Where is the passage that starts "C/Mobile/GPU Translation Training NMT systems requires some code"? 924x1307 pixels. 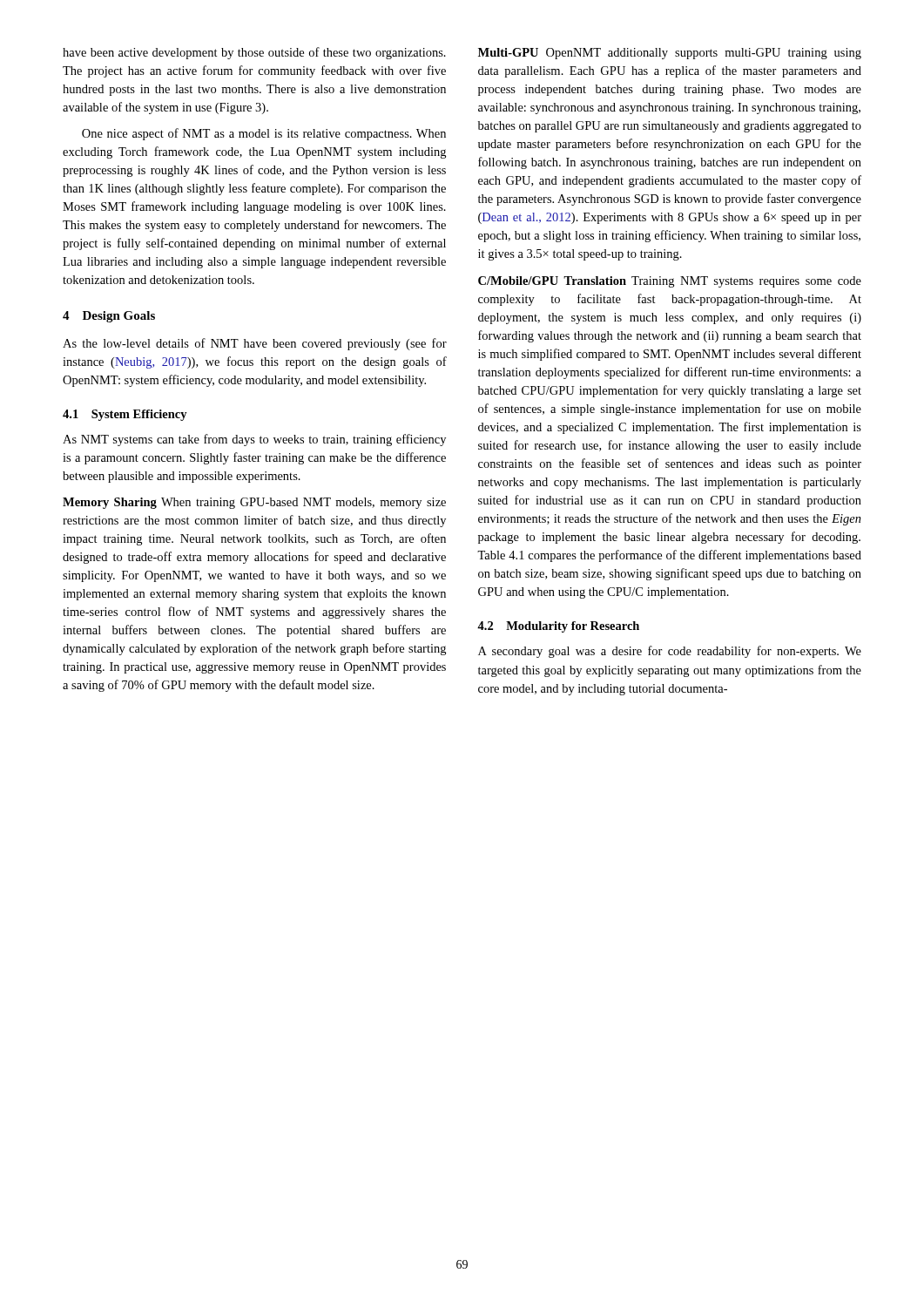pos(669,437)
